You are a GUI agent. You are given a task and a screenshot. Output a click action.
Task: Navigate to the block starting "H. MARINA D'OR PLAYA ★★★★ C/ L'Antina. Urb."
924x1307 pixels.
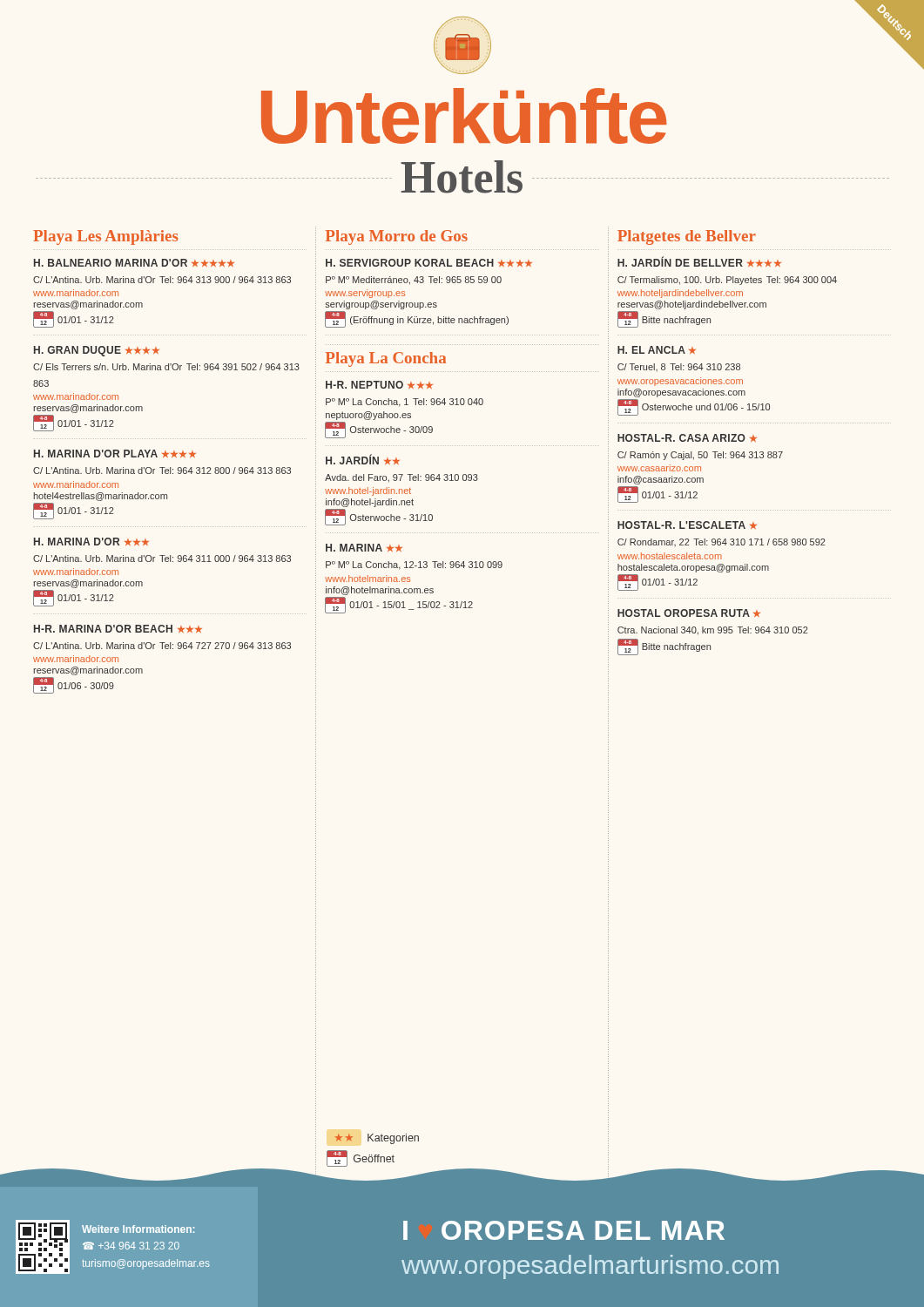click(170, 483)
